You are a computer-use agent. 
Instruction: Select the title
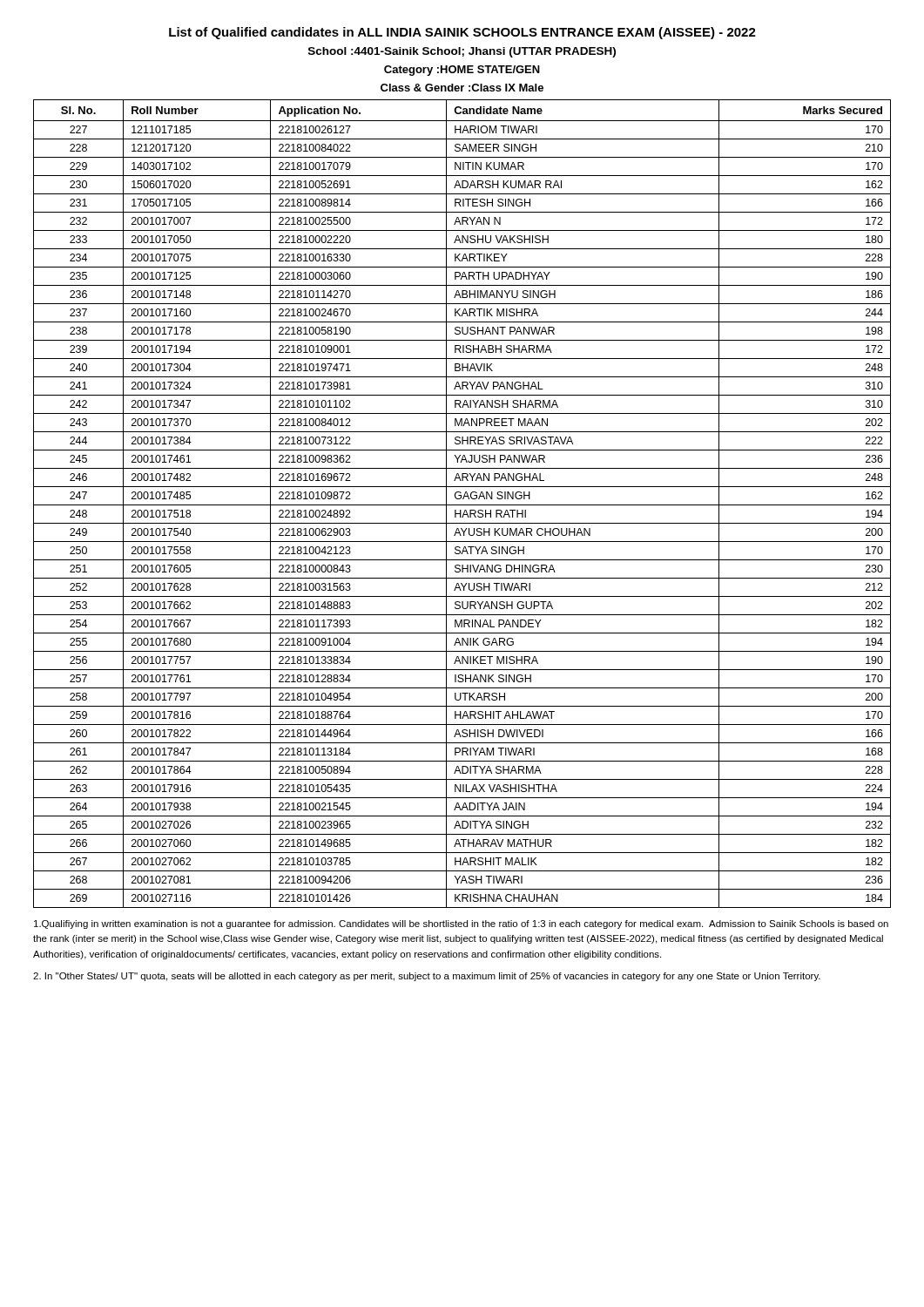[462, 32]
